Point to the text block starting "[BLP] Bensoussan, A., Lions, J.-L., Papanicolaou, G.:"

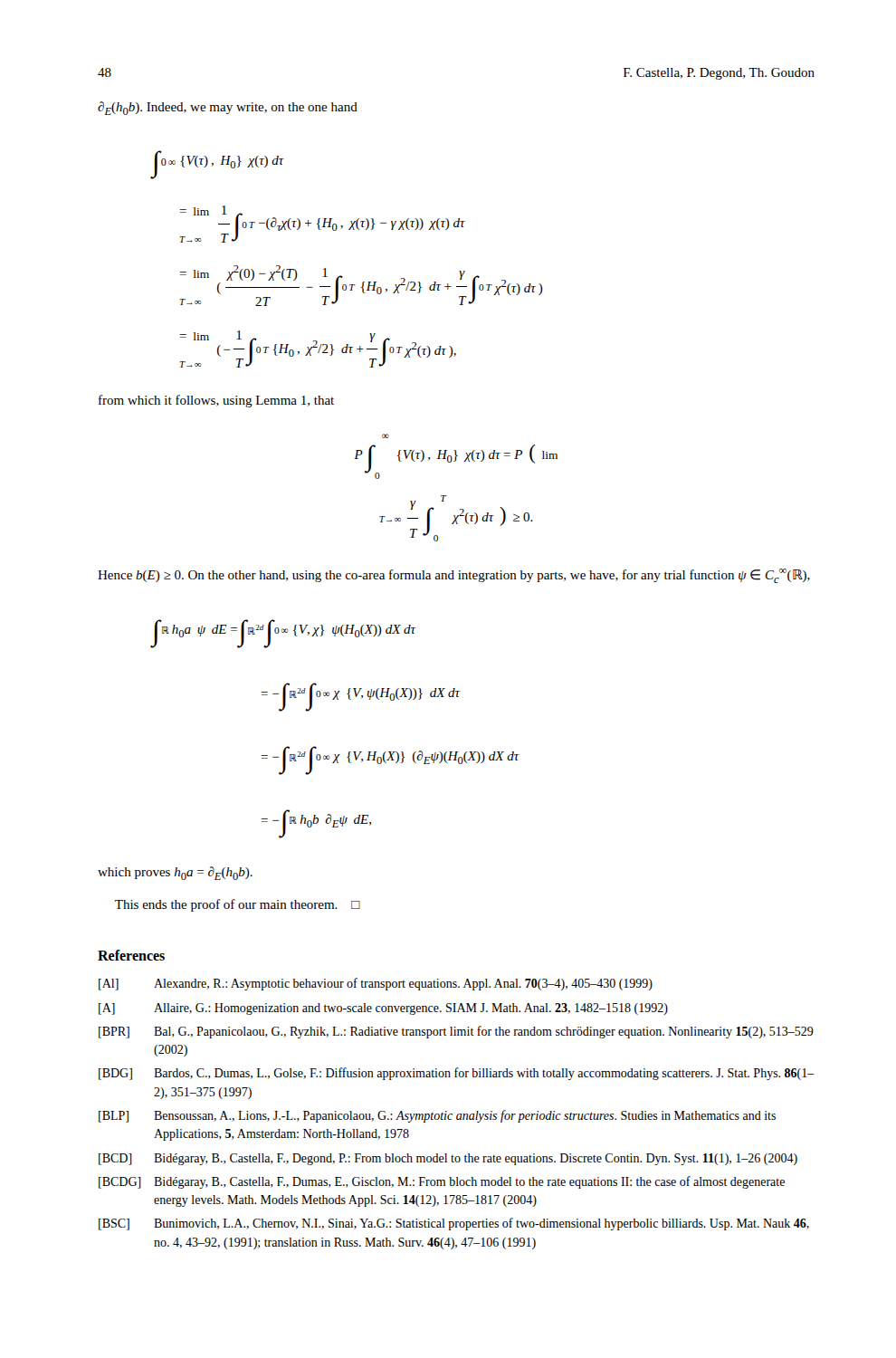[456, 1126]
